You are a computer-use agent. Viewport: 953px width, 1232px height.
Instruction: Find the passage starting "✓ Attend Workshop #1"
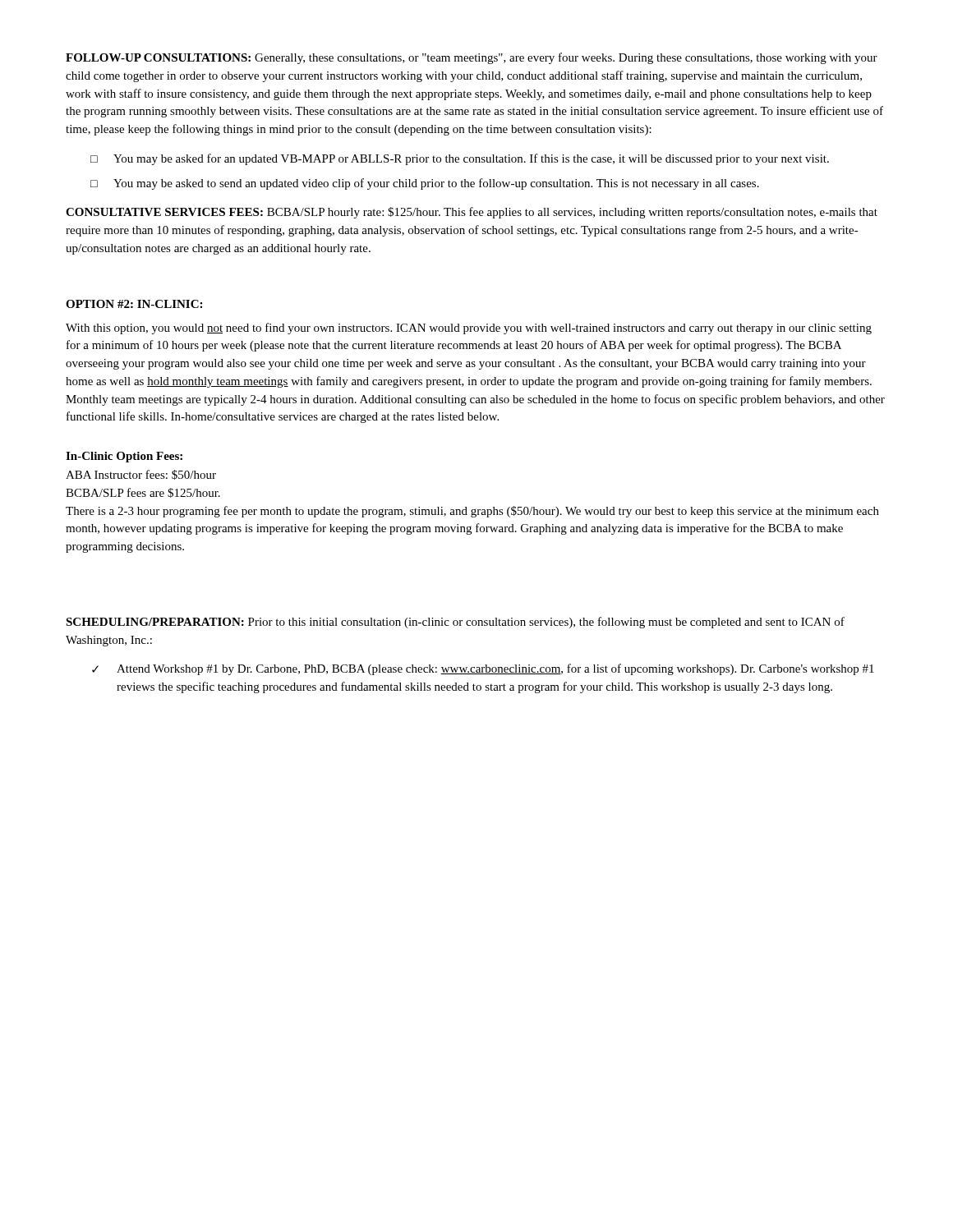(489, 678)
